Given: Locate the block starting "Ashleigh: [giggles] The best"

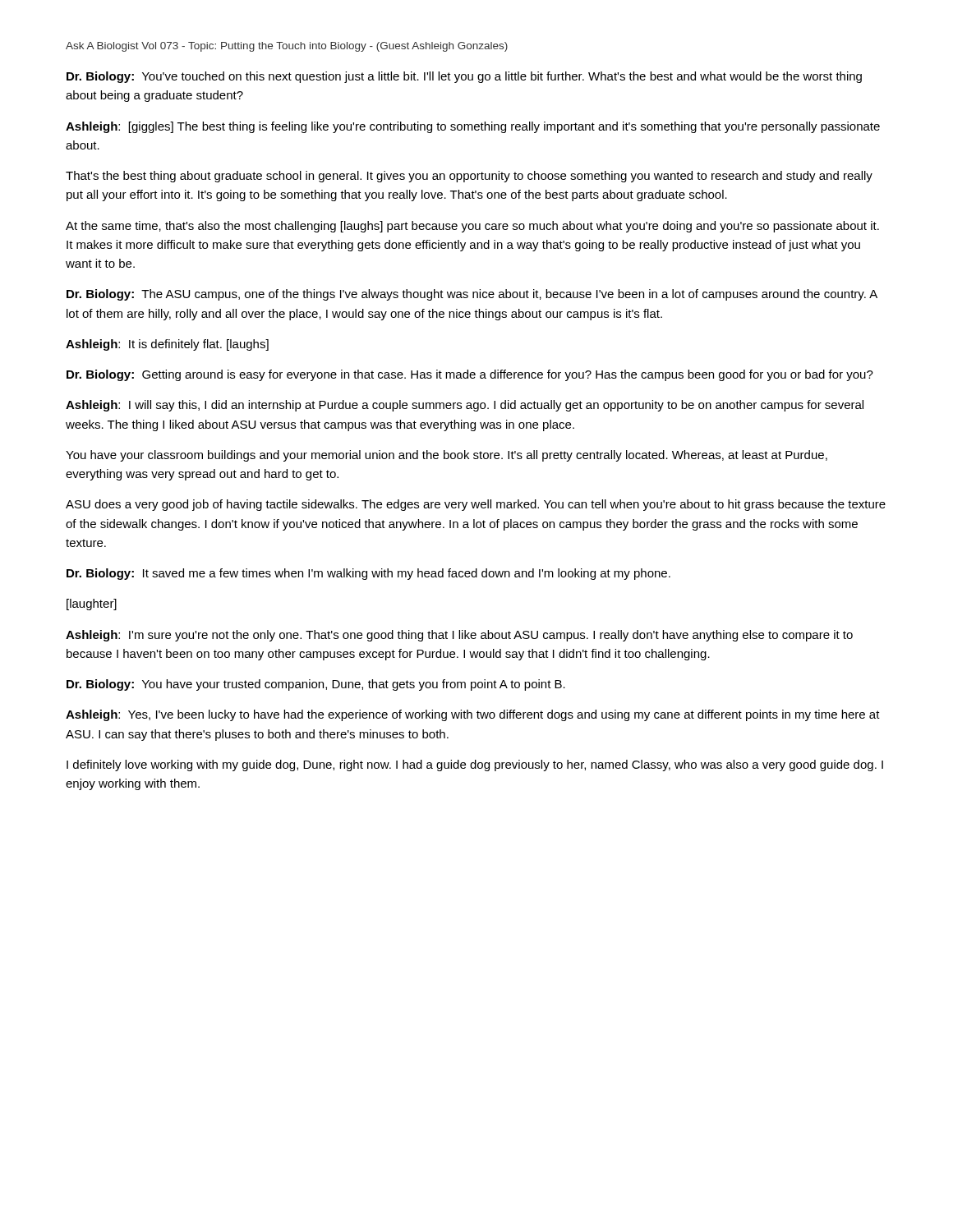Looking at the screenshot, I should pos(473,135).
